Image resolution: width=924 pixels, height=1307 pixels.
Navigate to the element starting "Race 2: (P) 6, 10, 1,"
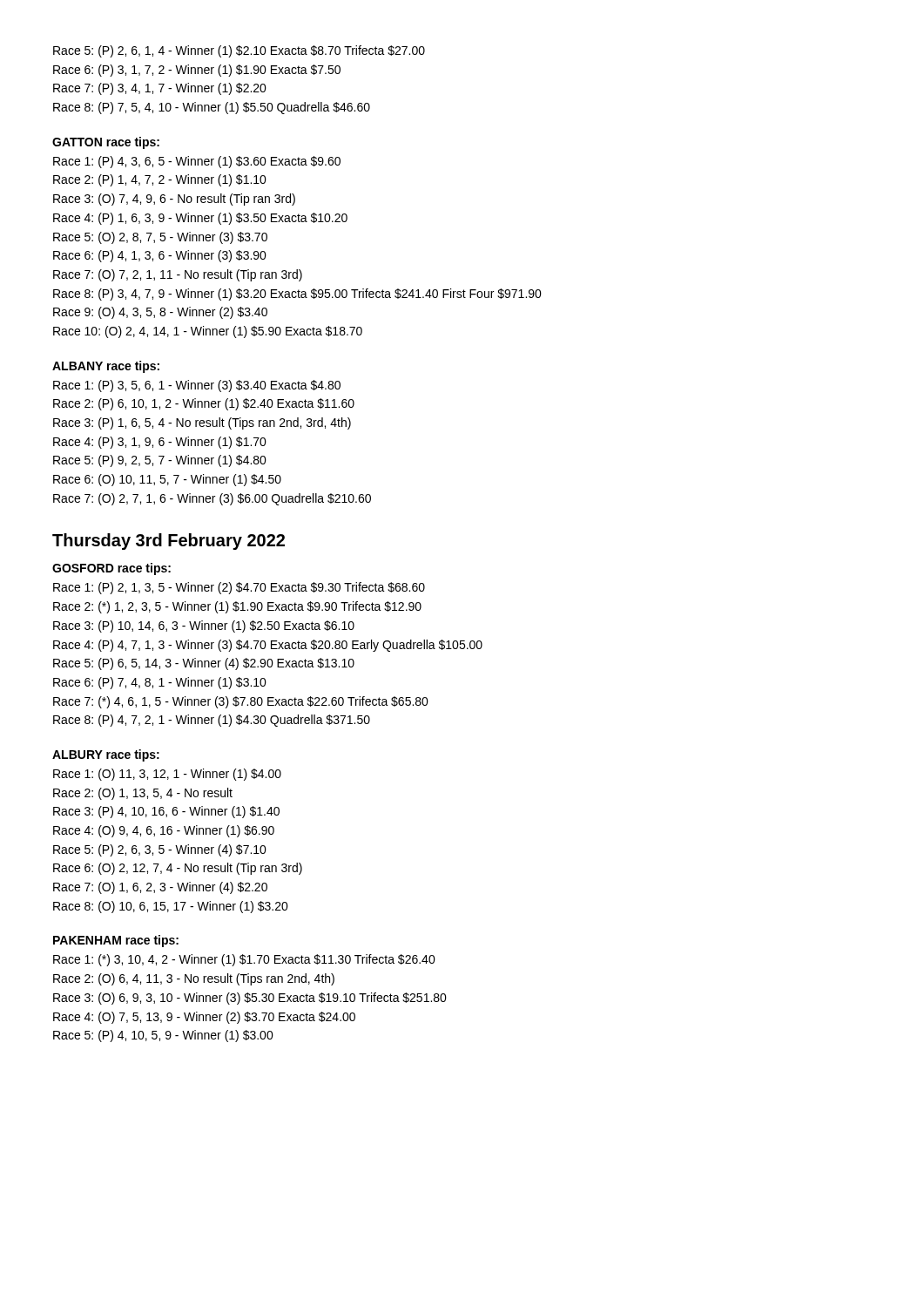coord(203,404)
